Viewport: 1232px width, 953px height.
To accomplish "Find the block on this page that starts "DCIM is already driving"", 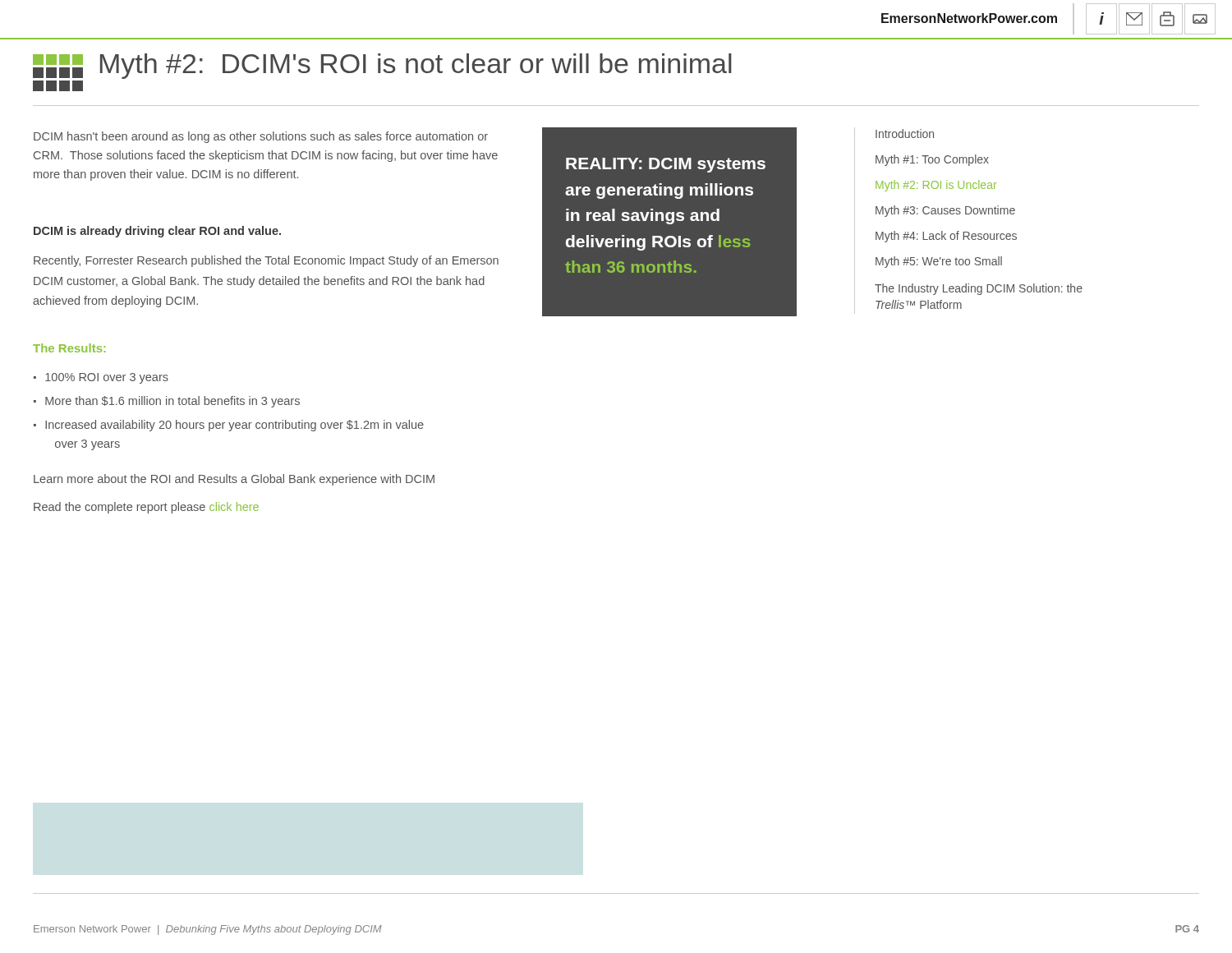I will 157,231.
